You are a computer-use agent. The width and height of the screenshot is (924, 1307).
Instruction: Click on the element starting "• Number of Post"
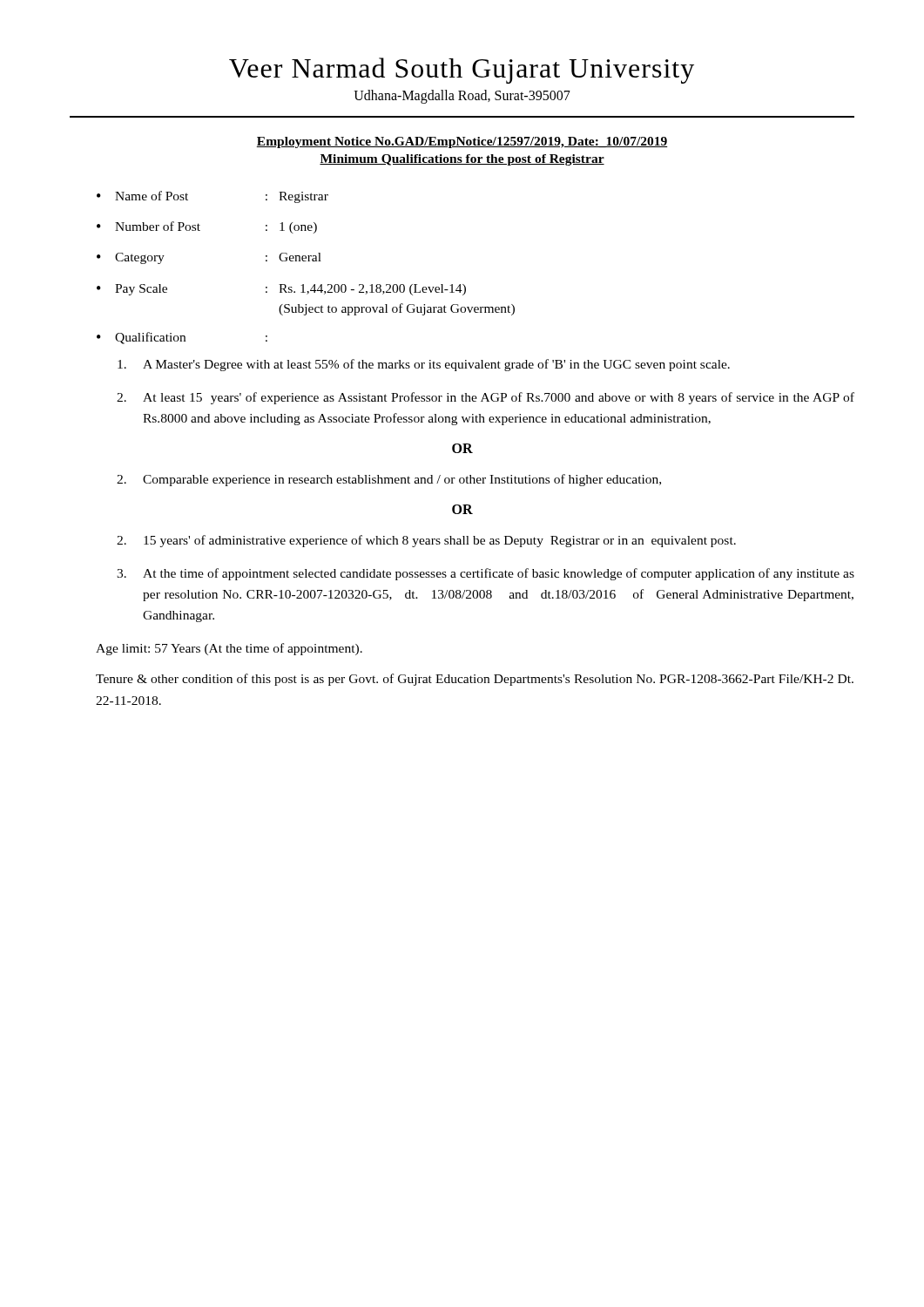(x=157, y=227)
